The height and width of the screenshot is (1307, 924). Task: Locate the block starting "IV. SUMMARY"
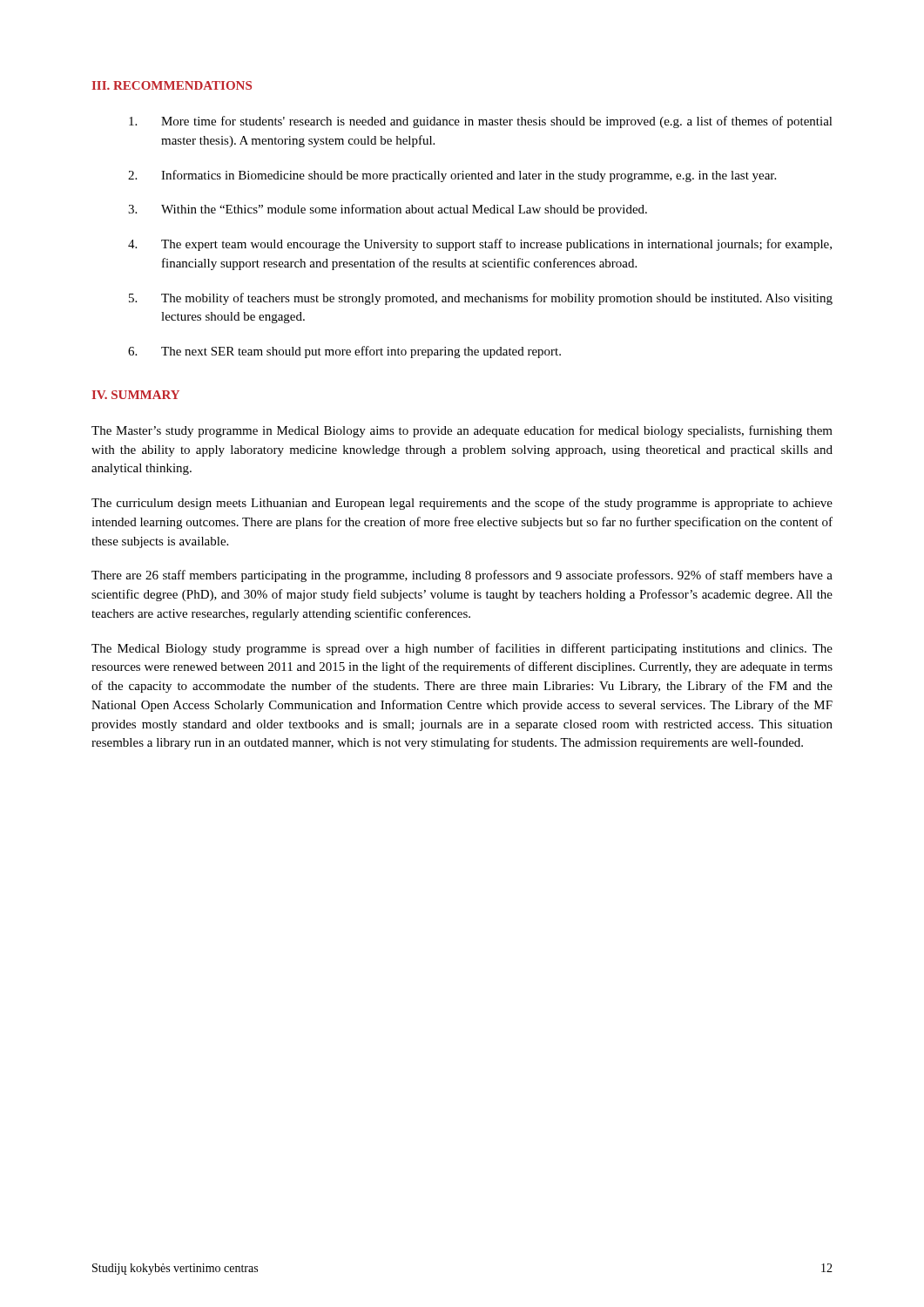click(136, 395)
